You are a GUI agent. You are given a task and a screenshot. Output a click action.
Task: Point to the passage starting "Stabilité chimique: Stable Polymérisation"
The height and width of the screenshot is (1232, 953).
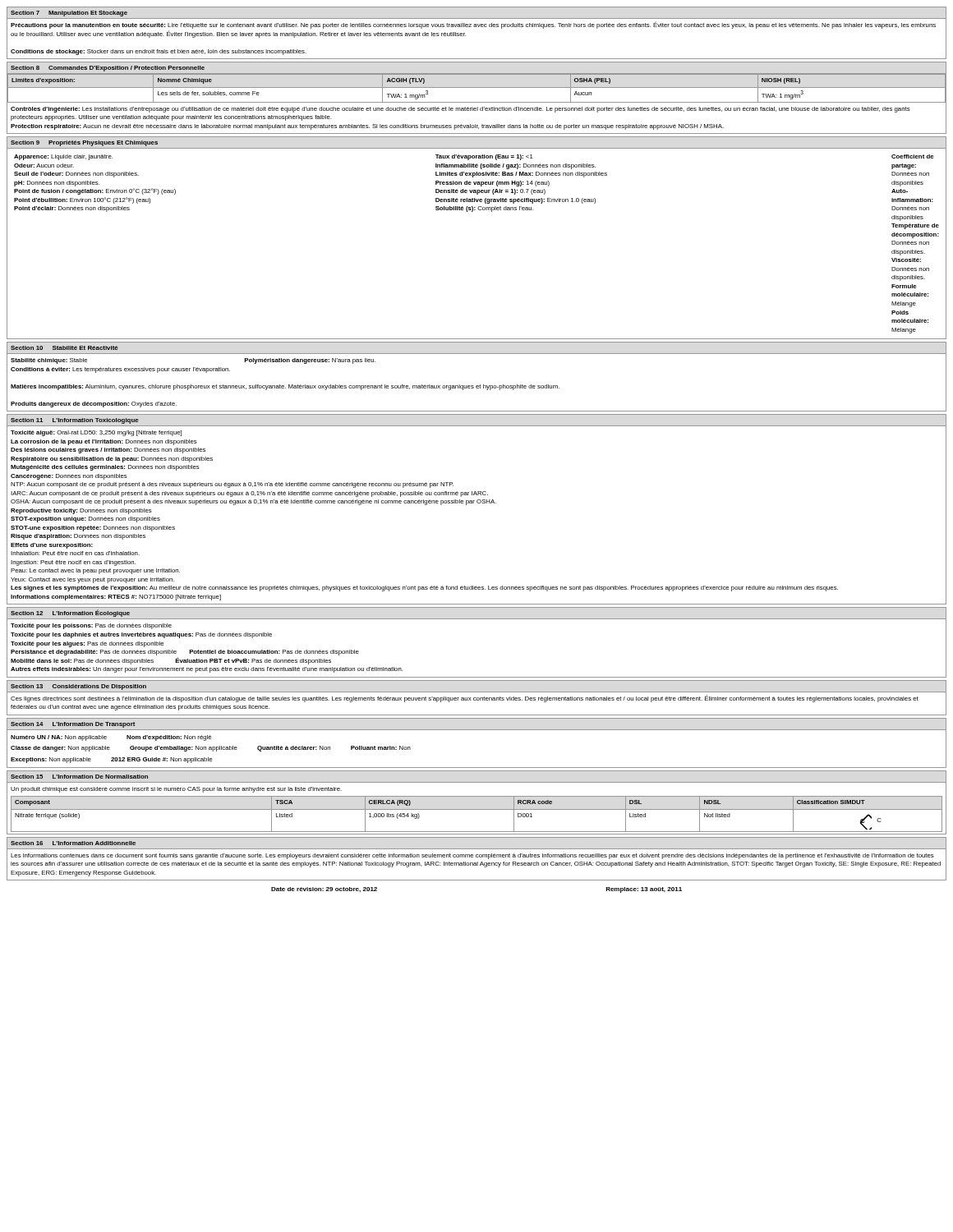click(x=285, y=382)
